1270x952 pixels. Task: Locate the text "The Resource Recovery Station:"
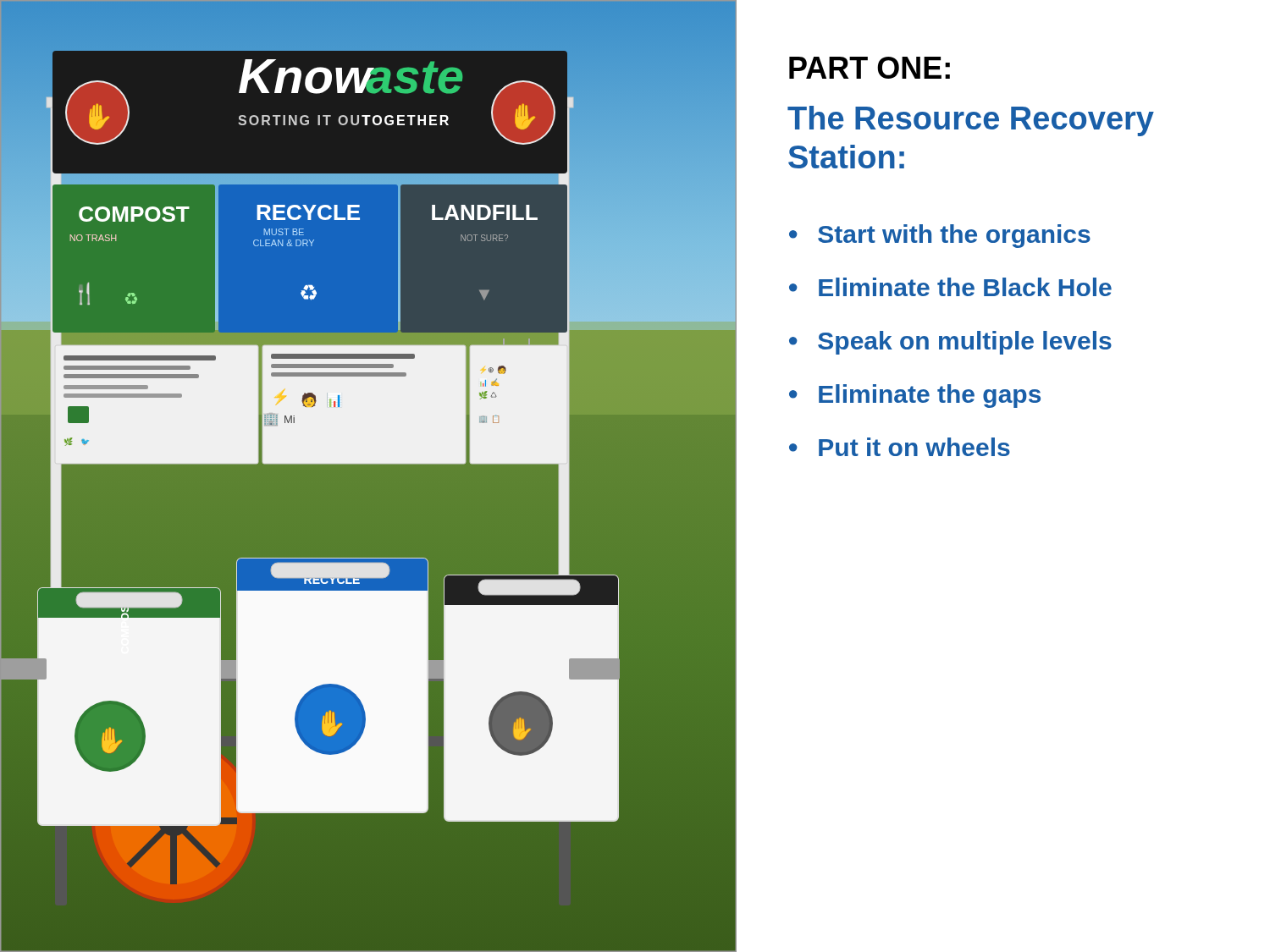tap(971, 138)
